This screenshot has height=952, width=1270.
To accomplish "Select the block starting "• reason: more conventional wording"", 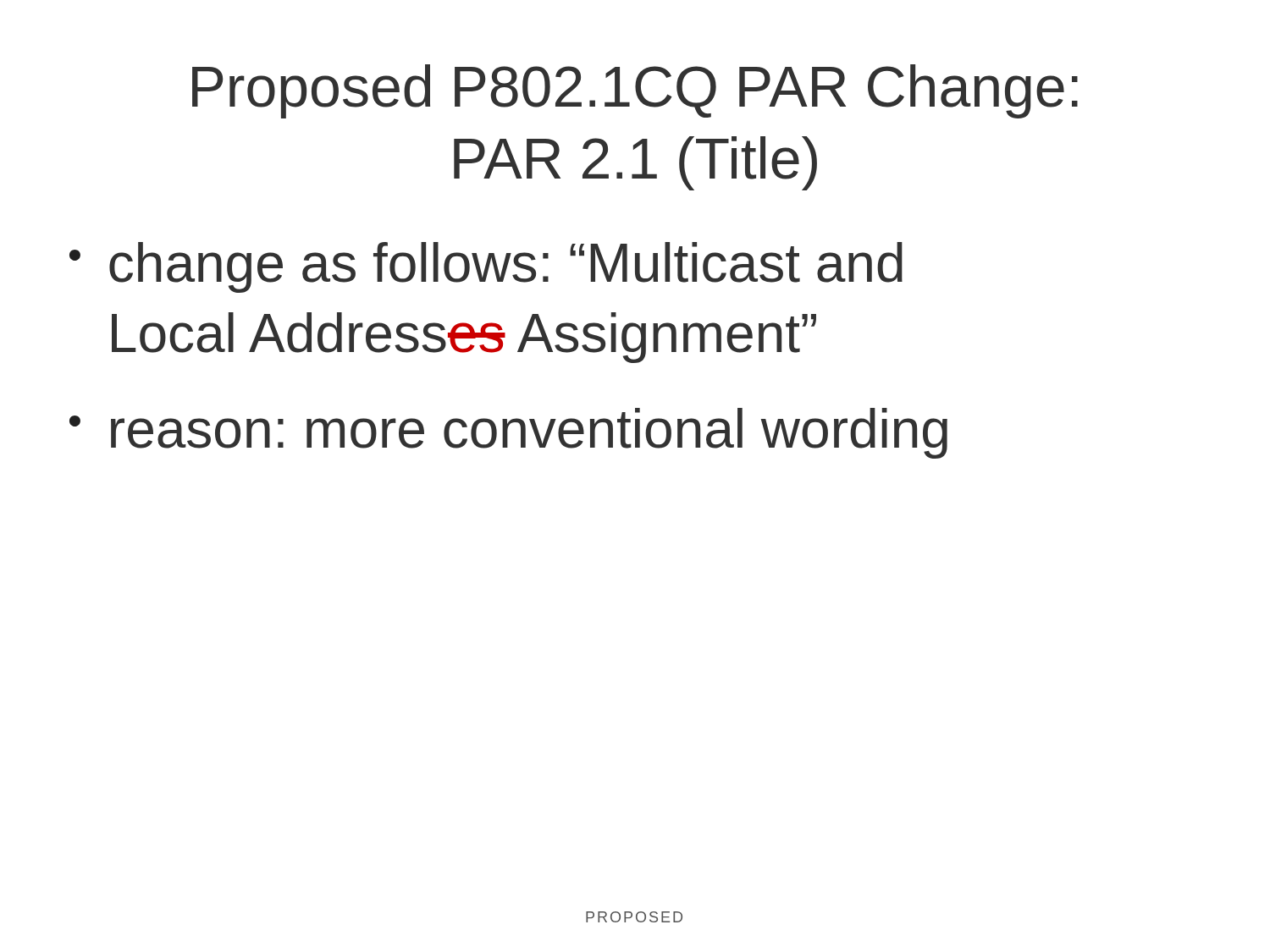I will (x=509, y=430).
